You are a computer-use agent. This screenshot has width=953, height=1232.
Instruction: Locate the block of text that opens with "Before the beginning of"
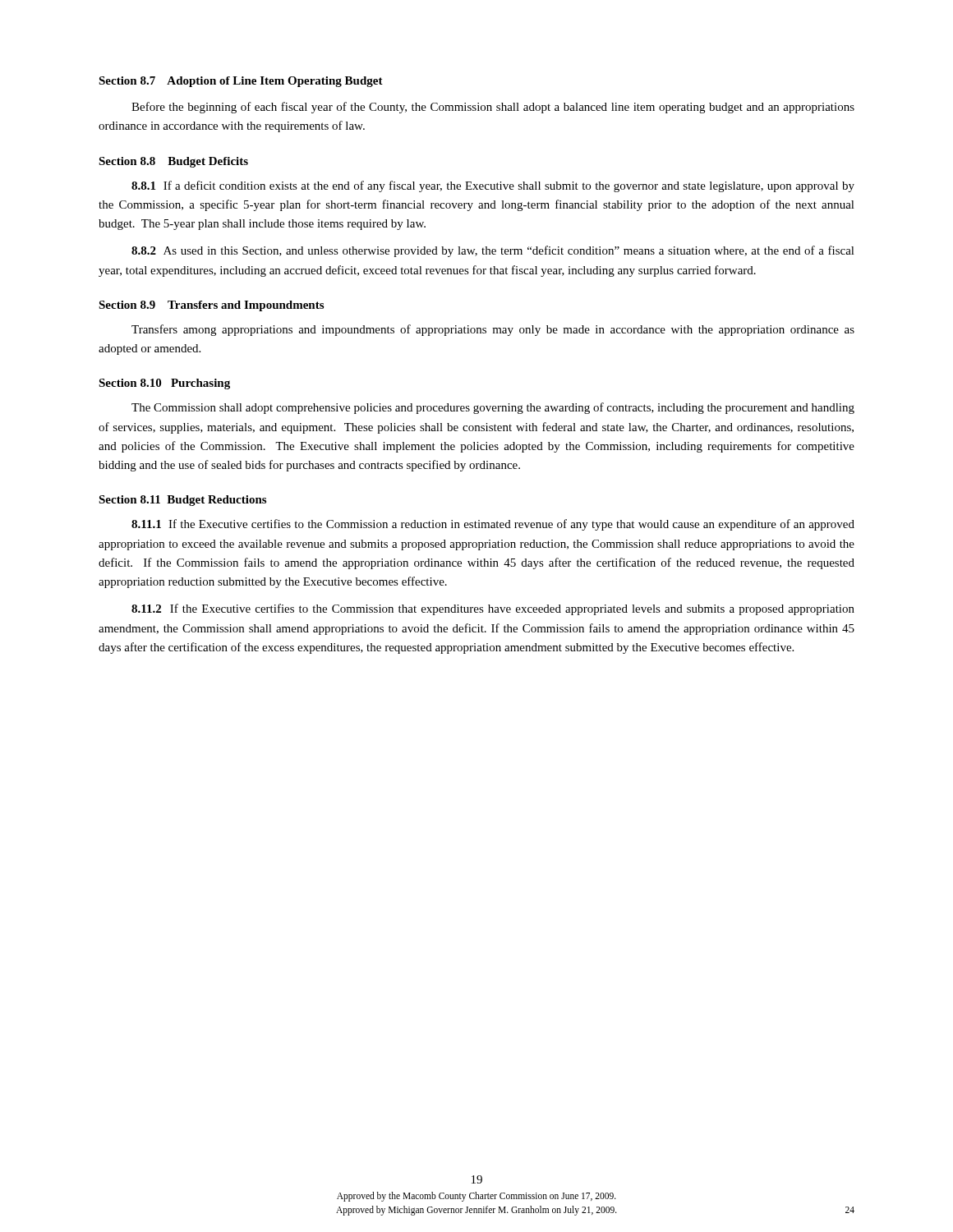pyautogui.click(x=476, y=116)
